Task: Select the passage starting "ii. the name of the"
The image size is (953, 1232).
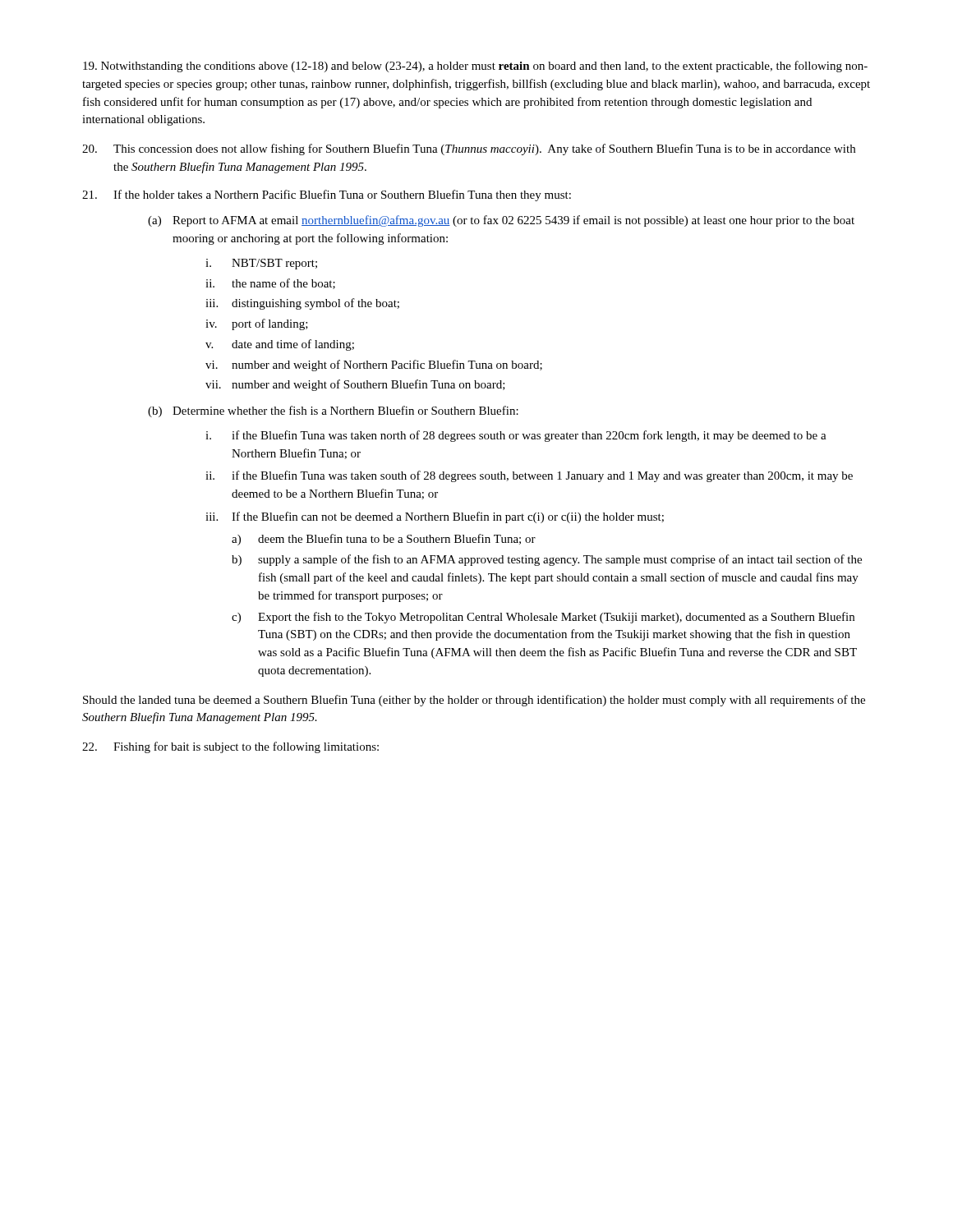Action: point(271,284)
